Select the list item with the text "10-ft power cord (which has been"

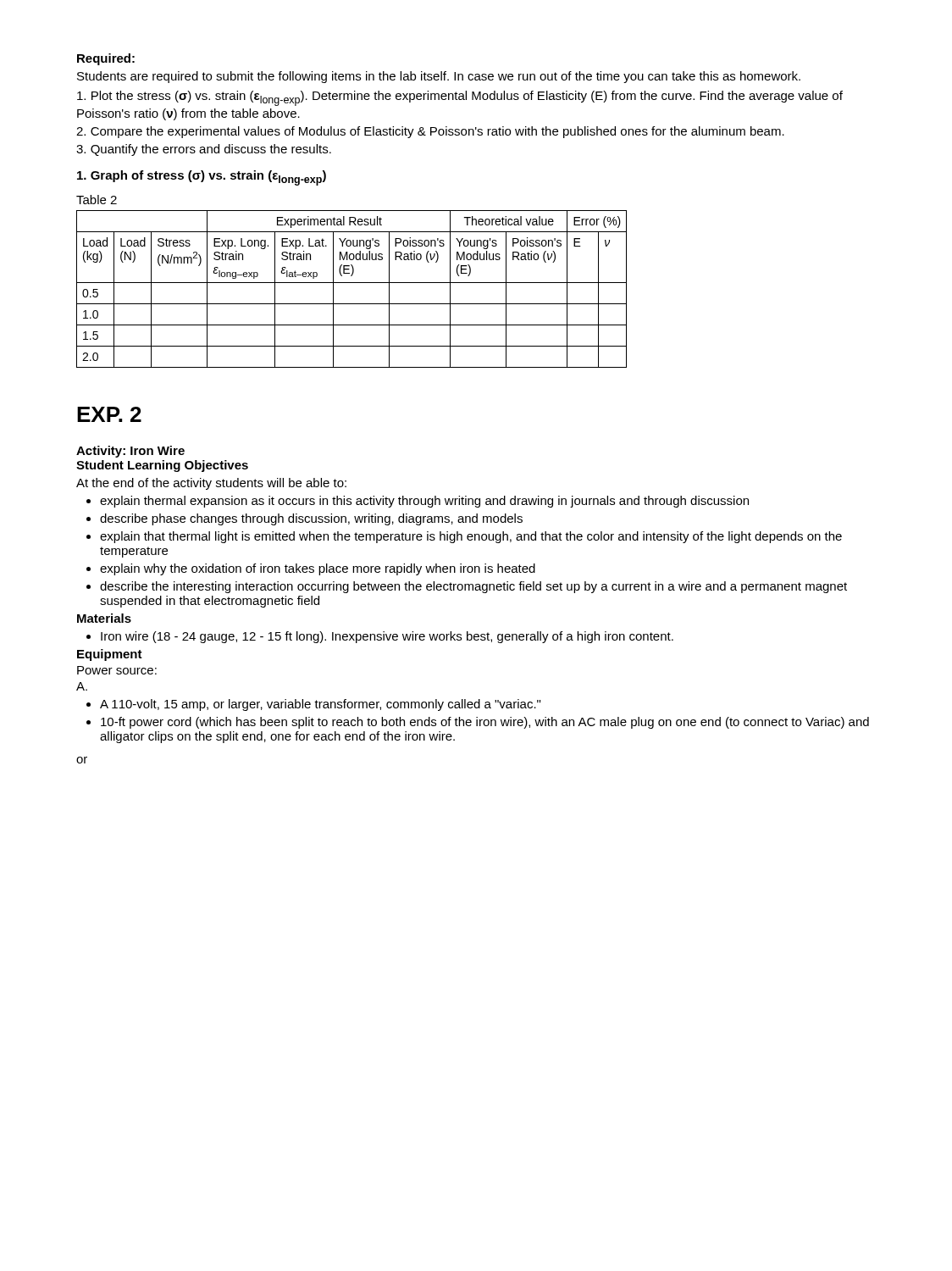click(488, 729)
